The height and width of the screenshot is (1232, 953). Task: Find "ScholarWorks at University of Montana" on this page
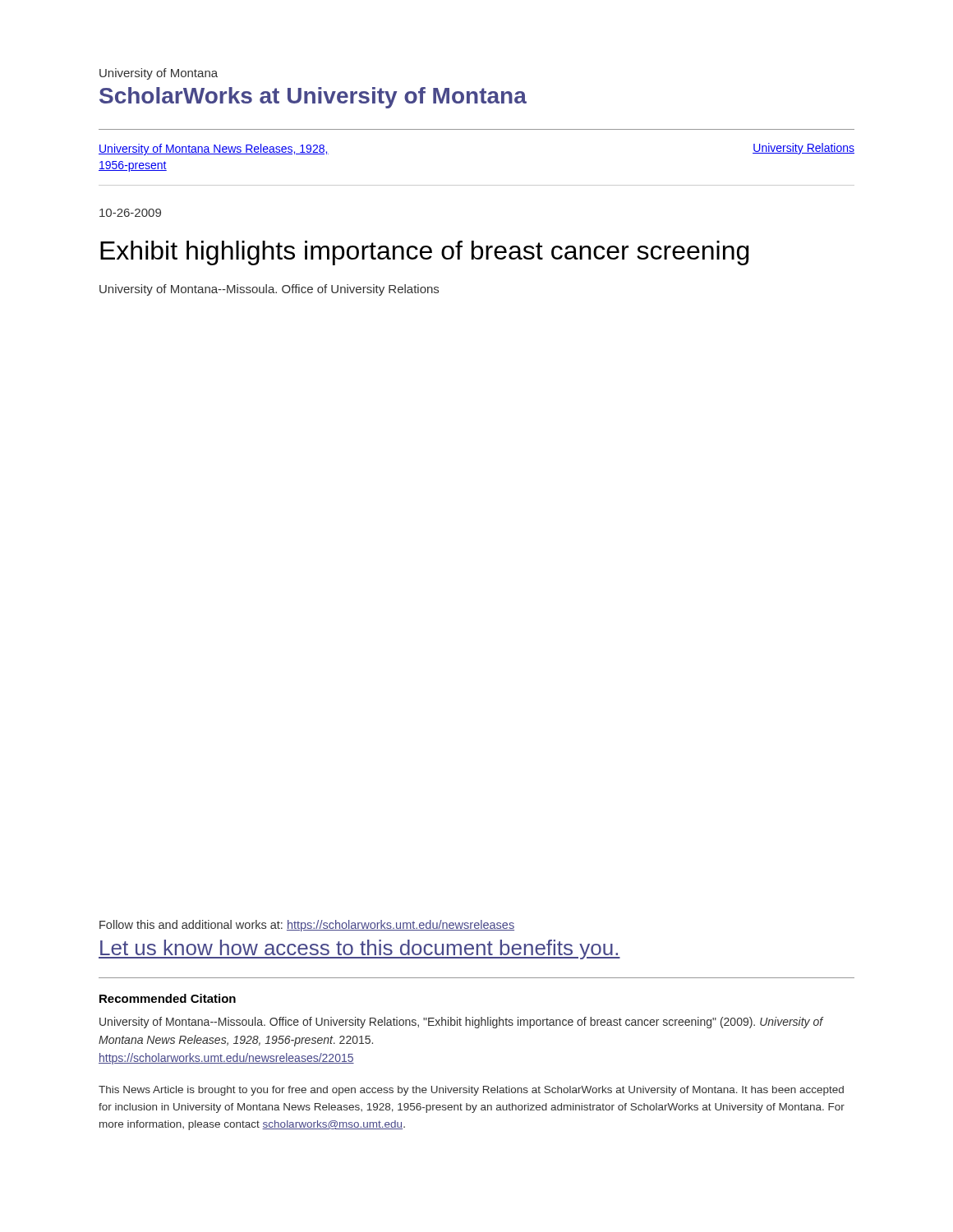[x=476, y=96]
